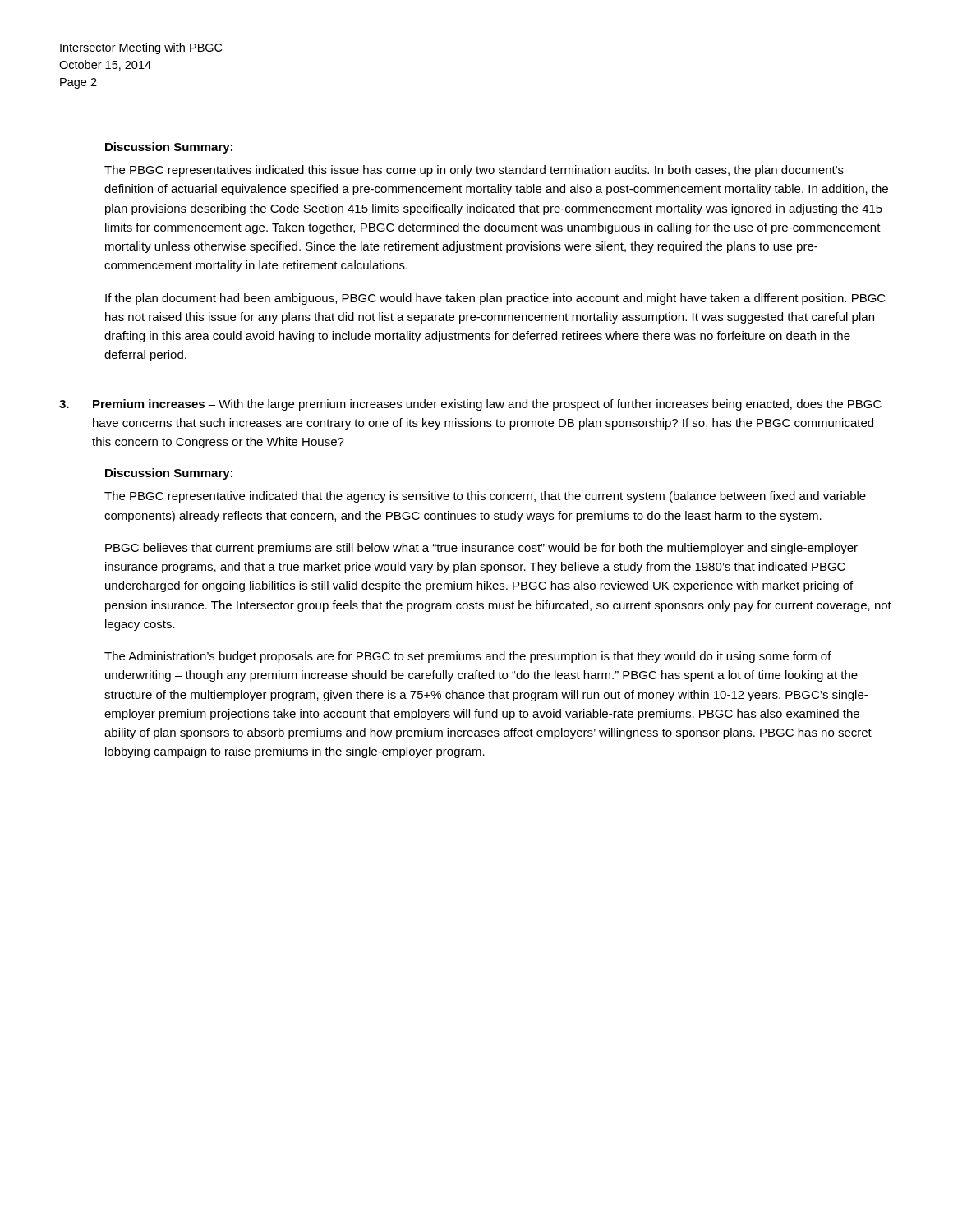
Task: Point to the block starting "3. Premium increases – With the"
Action: coord(476,423)
